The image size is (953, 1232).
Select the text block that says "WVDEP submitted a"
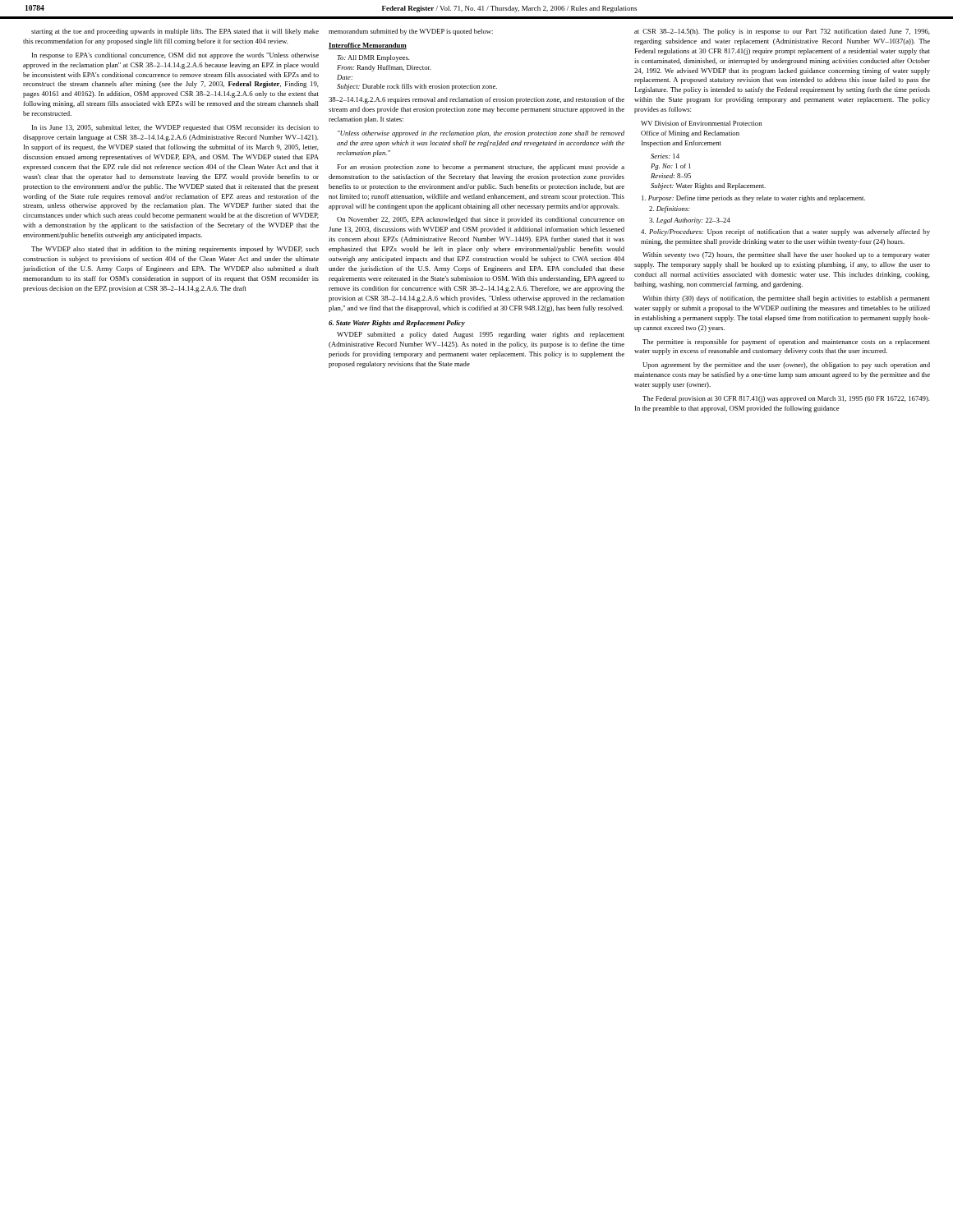click(x=476, y=350)
